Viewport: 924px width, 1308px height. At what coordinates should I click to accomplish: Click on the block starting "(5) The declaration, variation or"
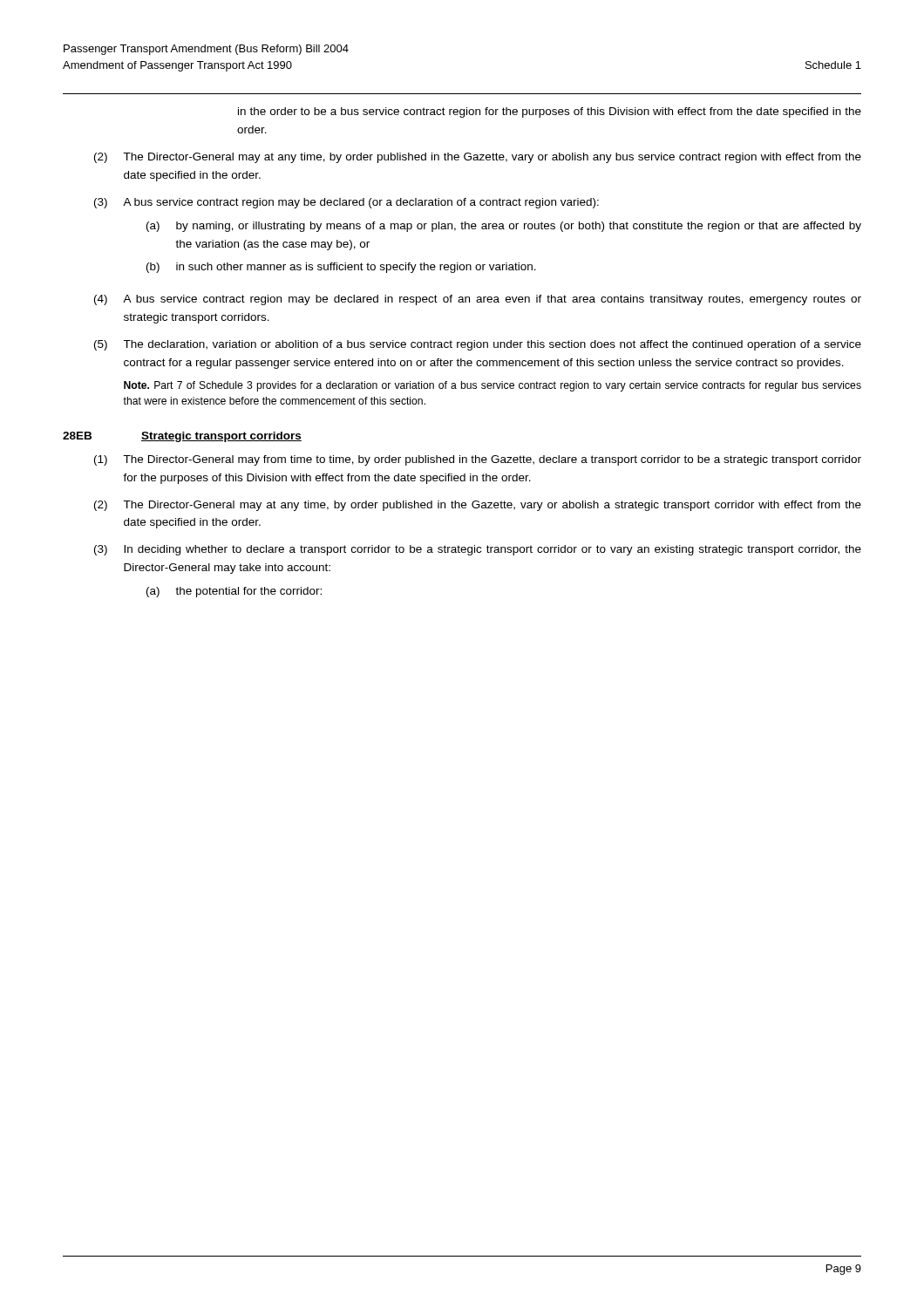462,373
